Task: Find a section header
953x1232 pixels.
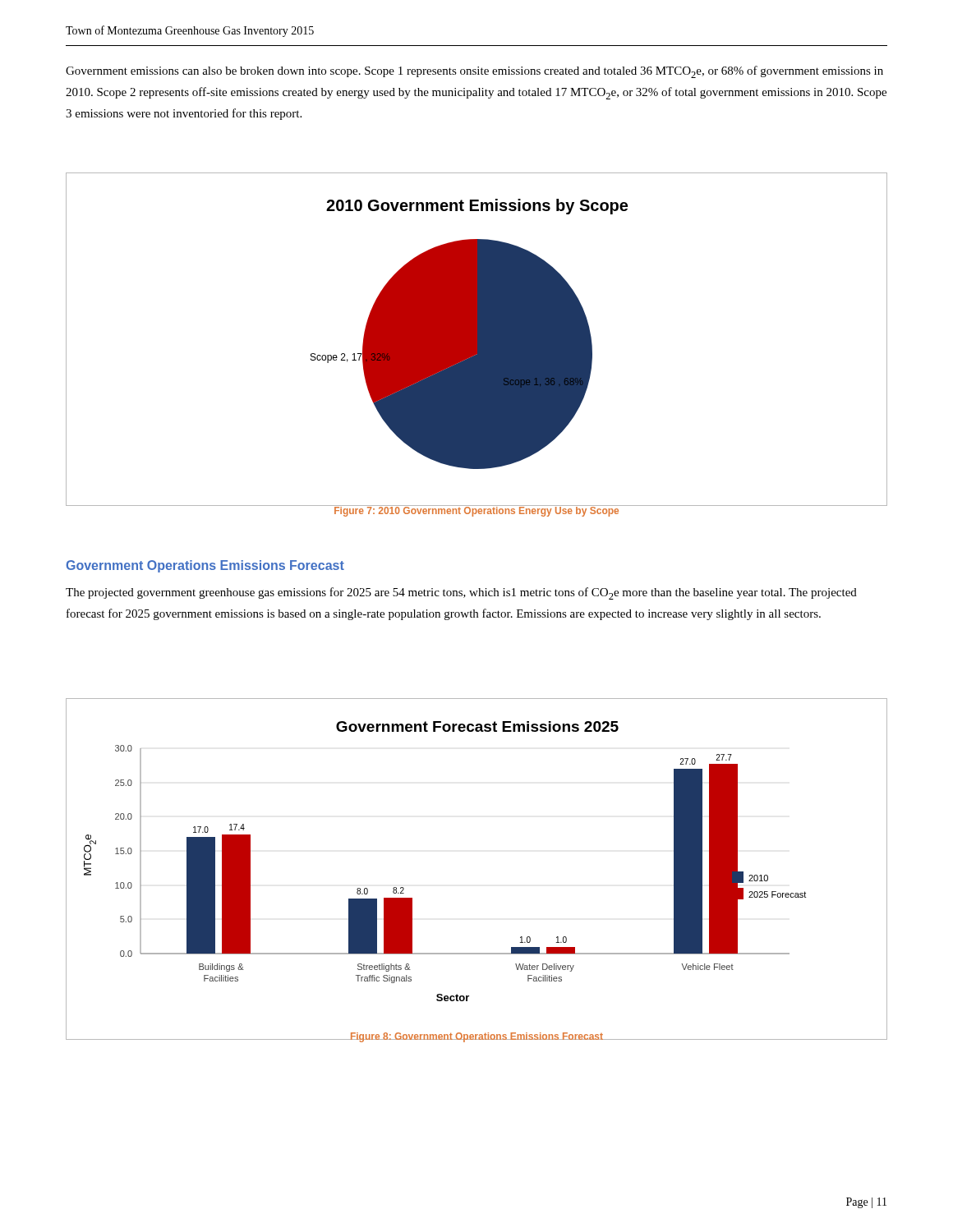Action: point(205,565)
